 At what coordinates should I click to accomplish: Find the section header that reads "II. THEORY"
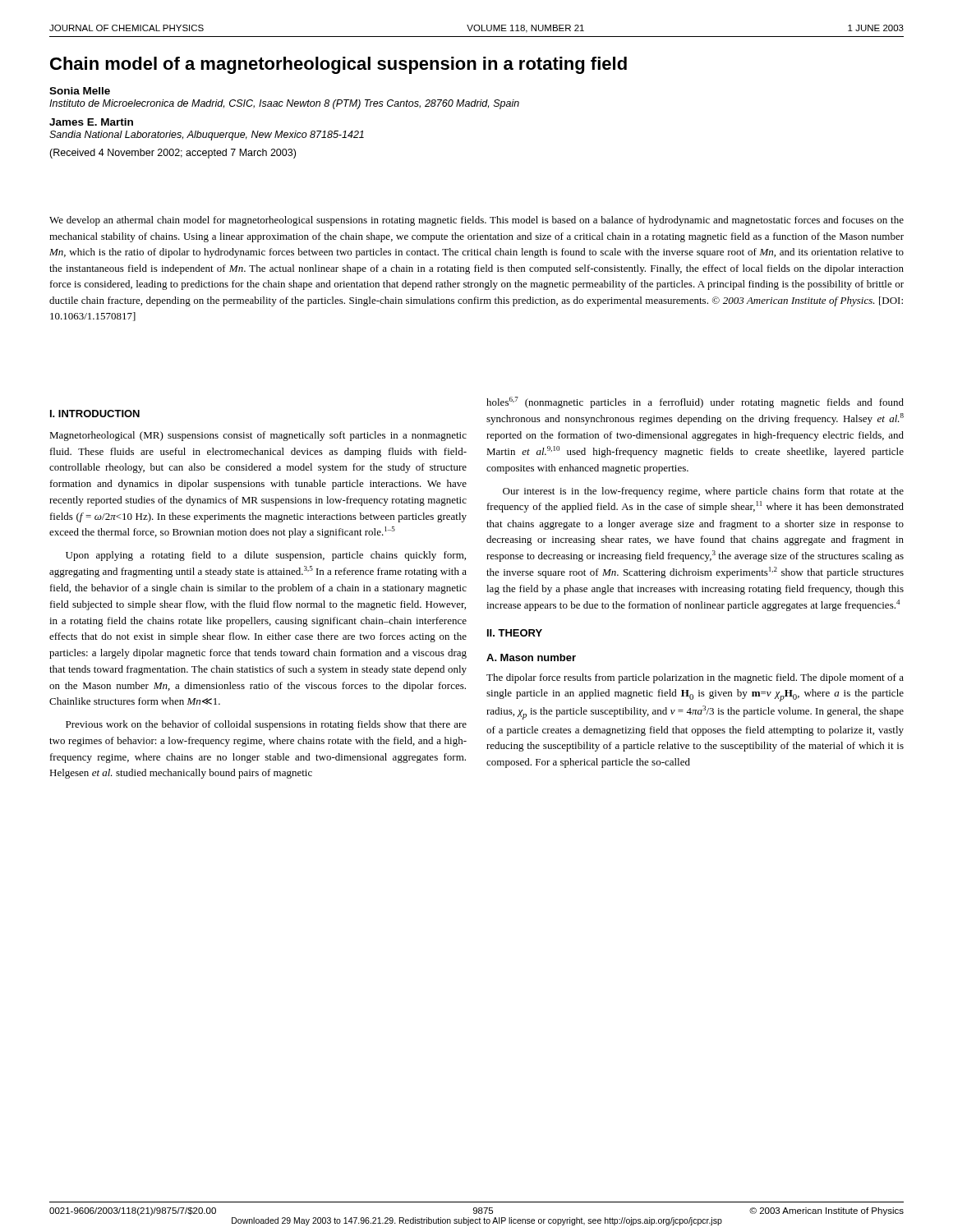pyautogui.click(x=514, y=633)
